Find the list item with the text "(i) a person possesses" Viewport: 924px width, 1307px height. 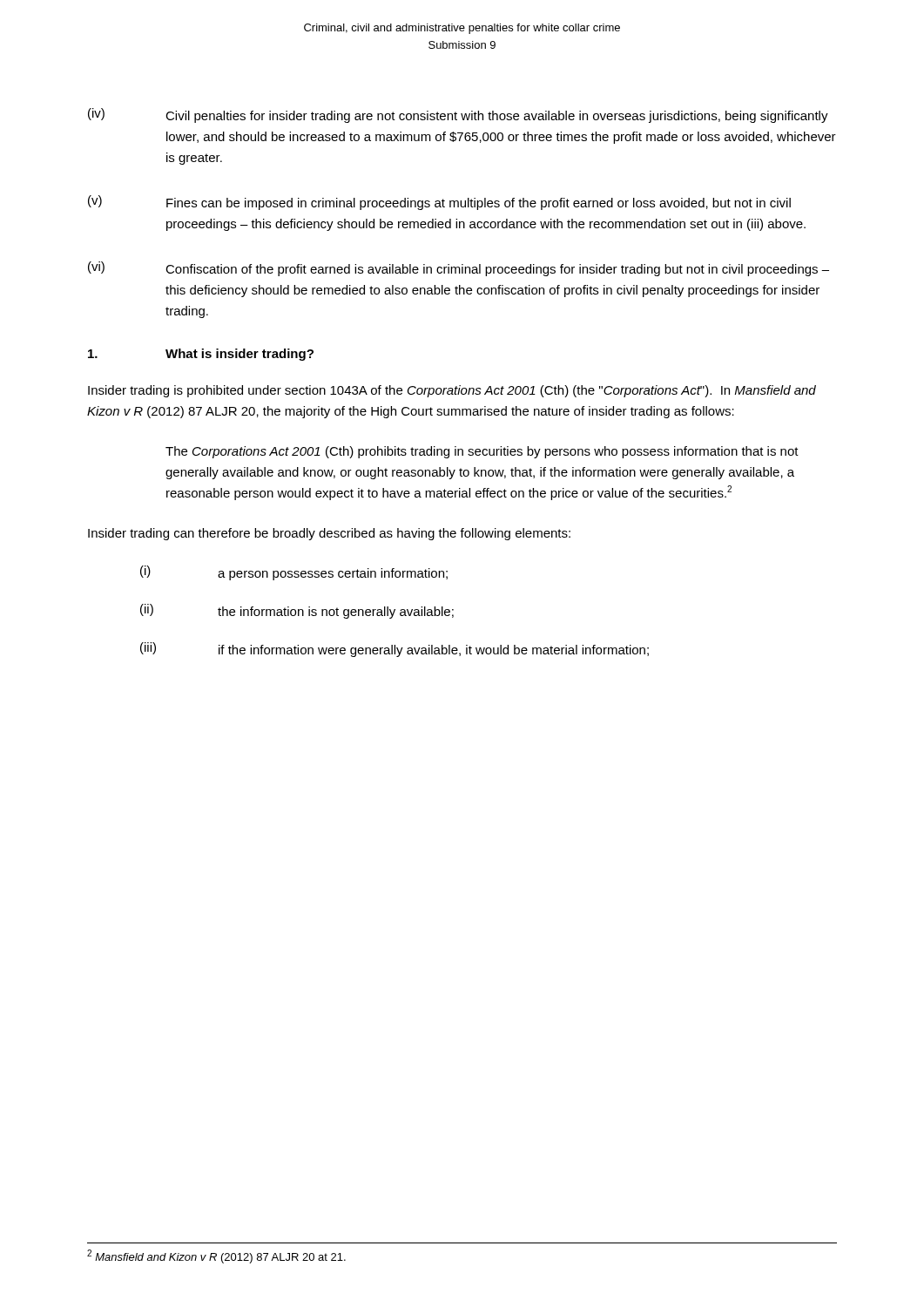(x=294, y=573)
